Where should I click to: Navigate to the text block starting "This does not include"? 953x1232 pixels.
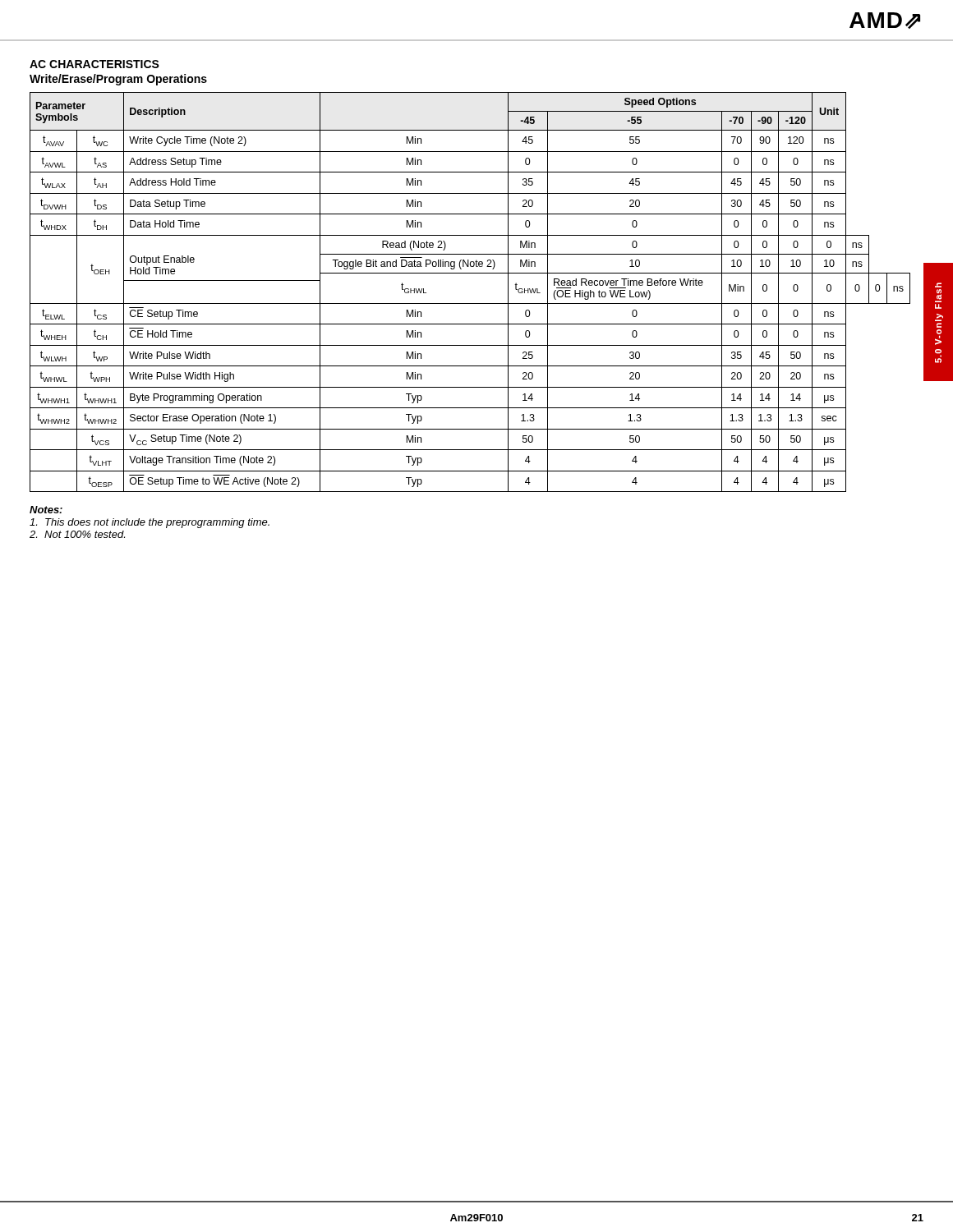(x=150, y=522)
